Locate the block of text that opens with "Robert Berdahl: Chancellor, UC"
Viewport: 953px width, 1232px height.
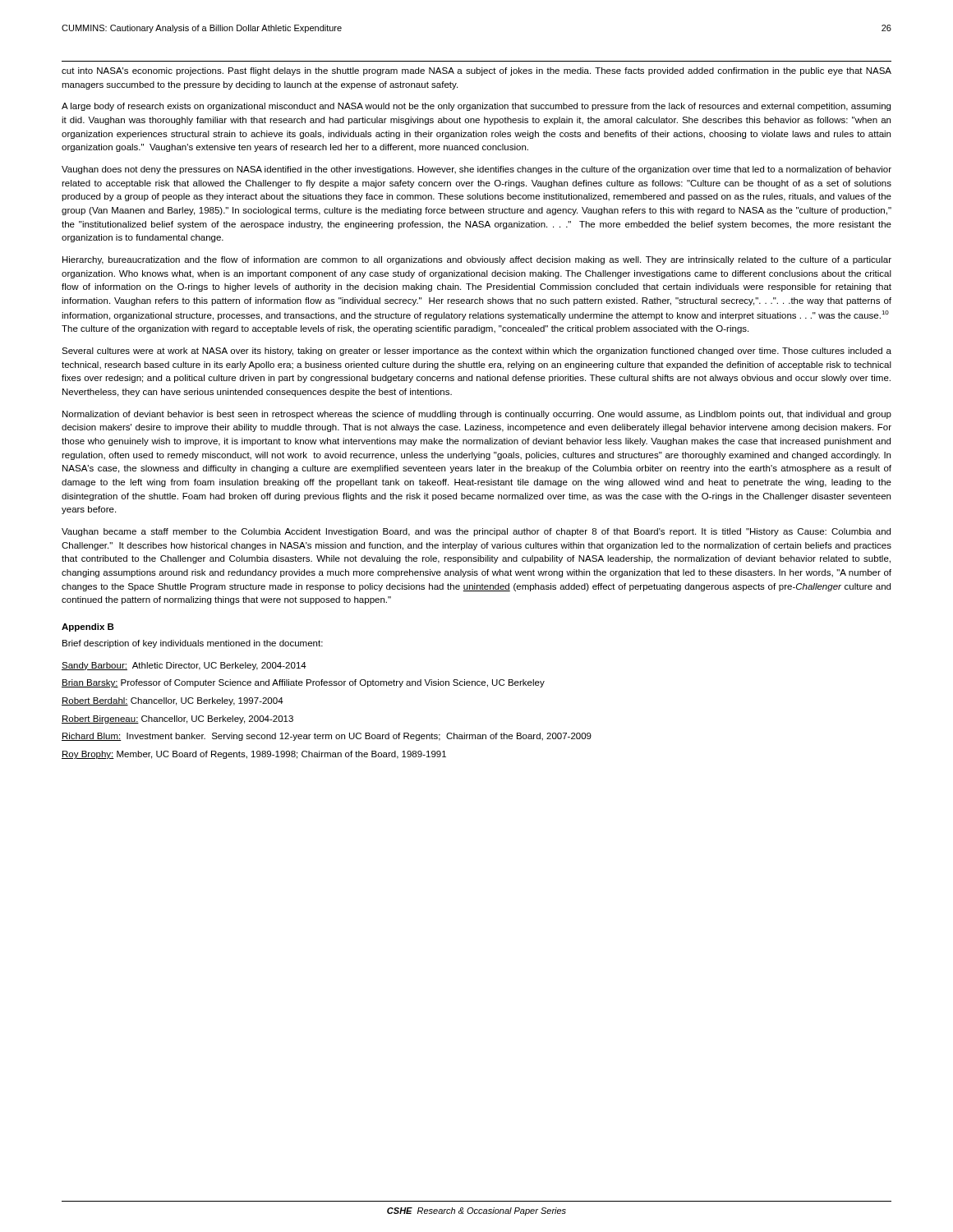point(172,701)
